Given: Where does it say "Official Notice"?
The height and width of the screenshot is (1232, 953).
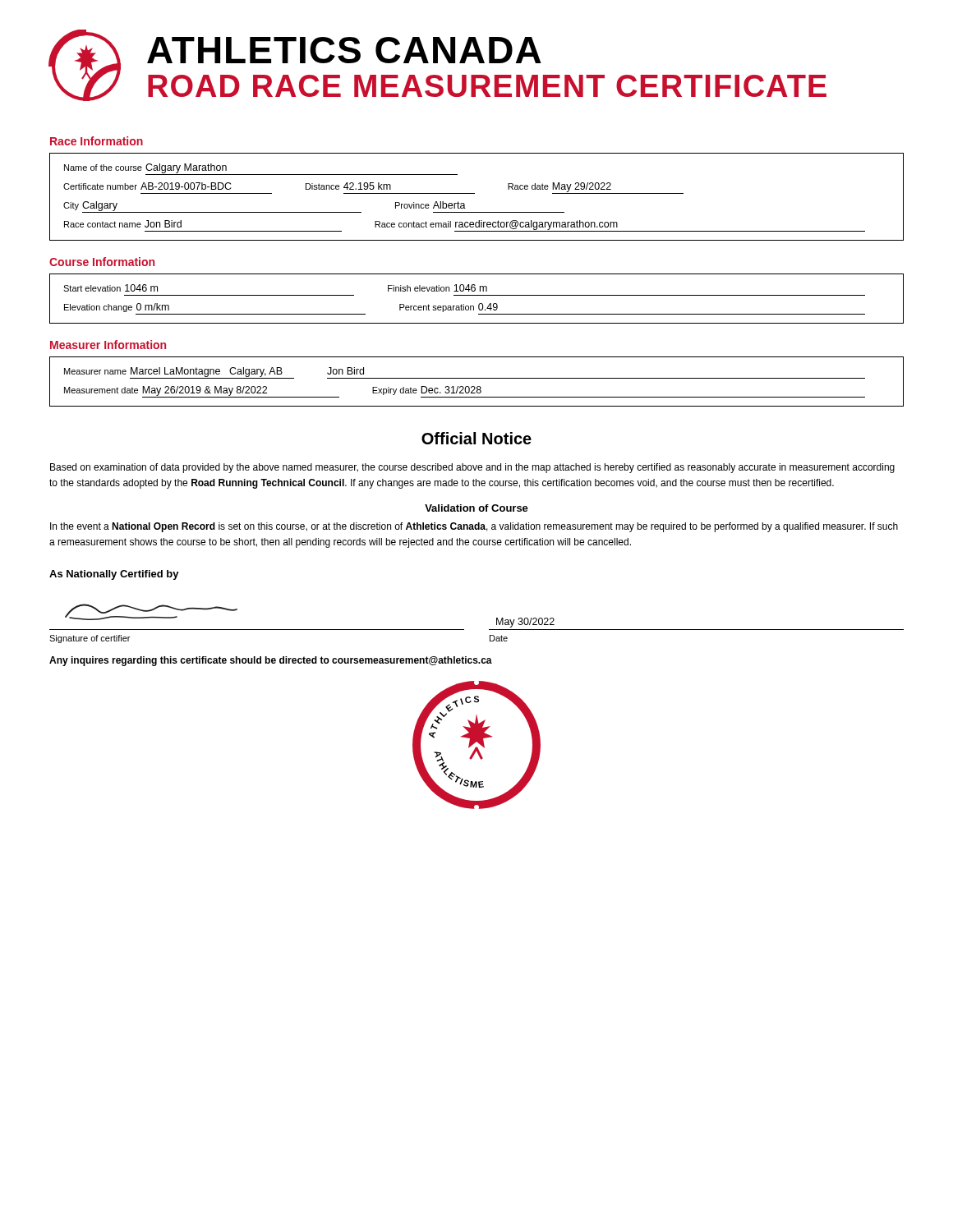Looking at the screenshot, I should [476, 439].
